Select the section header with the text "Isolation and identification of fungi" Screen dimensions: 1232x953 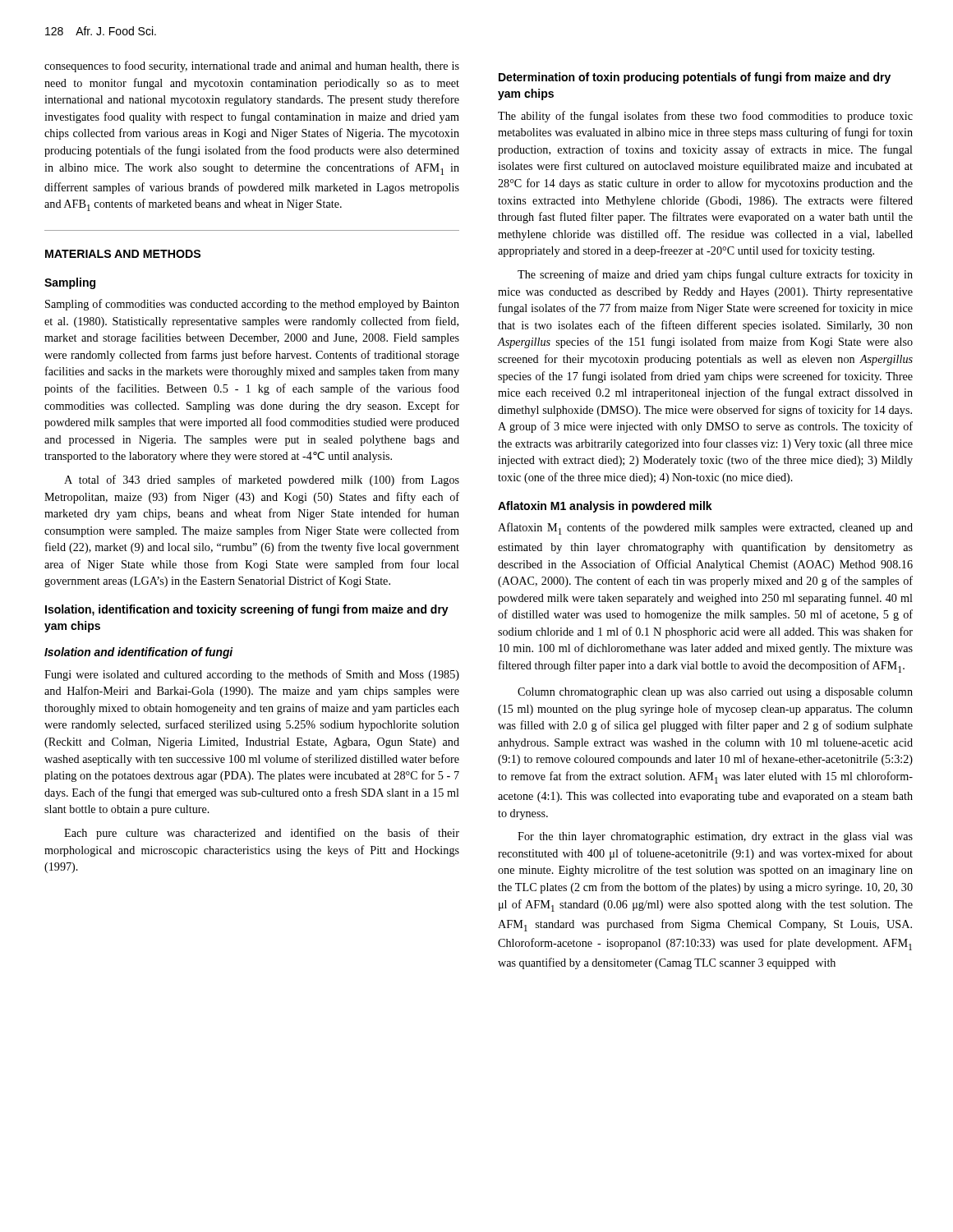(139, 652)
